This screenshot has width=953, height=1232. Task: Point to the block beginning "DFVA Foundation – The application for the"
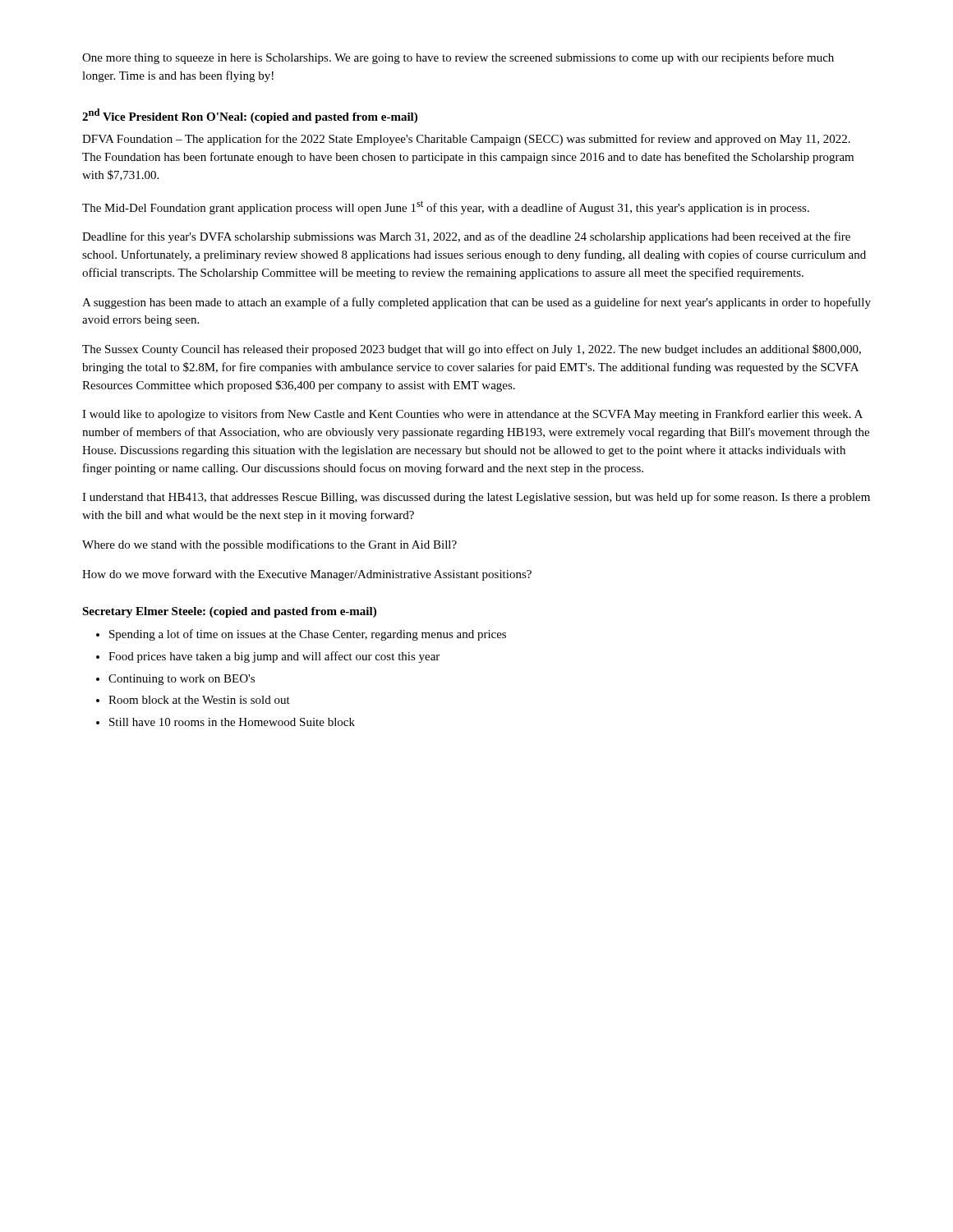(x=468, y=157)
